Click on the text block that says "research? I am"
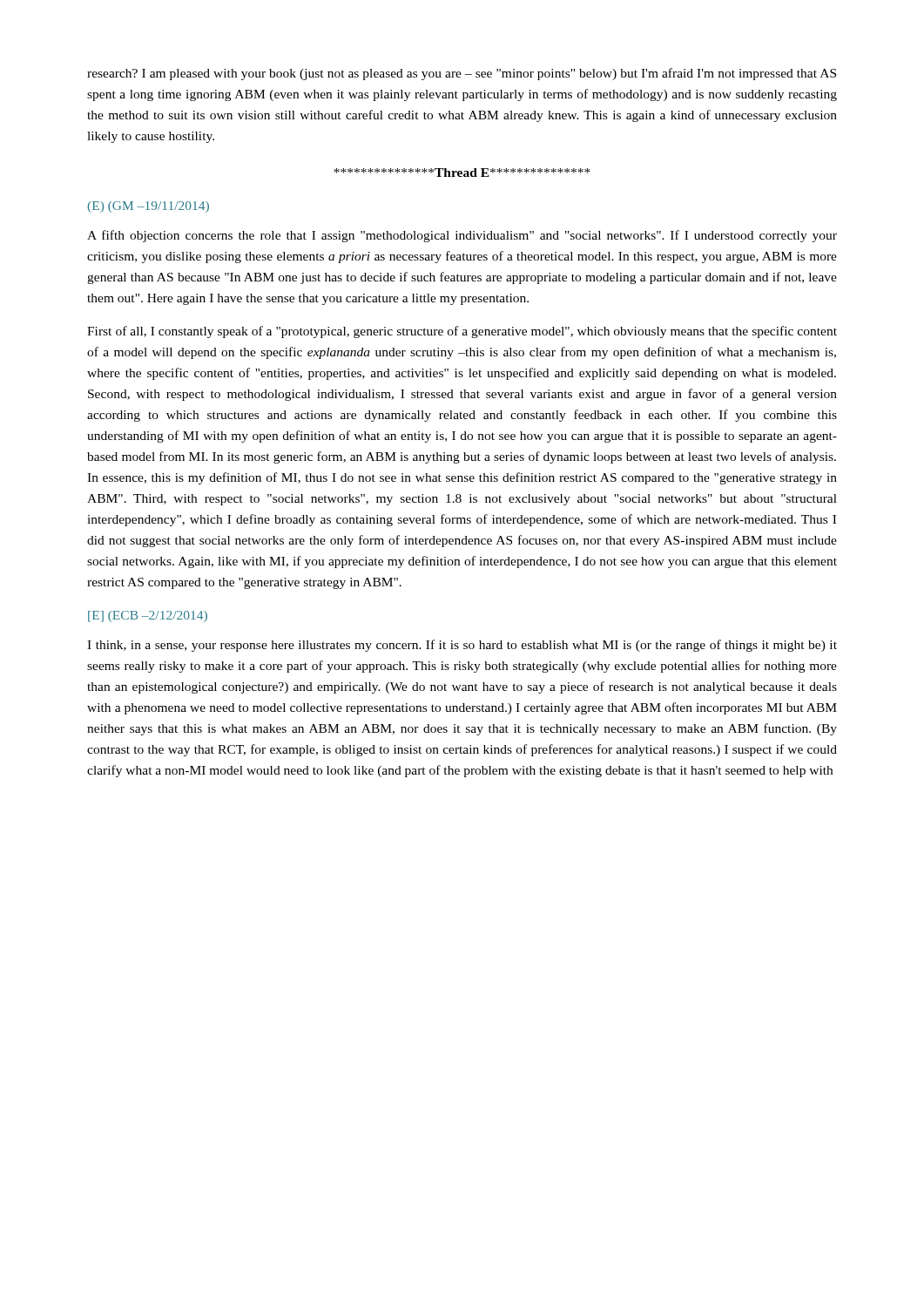Screen dimensions: 1307x924 [x=462, y=105]
